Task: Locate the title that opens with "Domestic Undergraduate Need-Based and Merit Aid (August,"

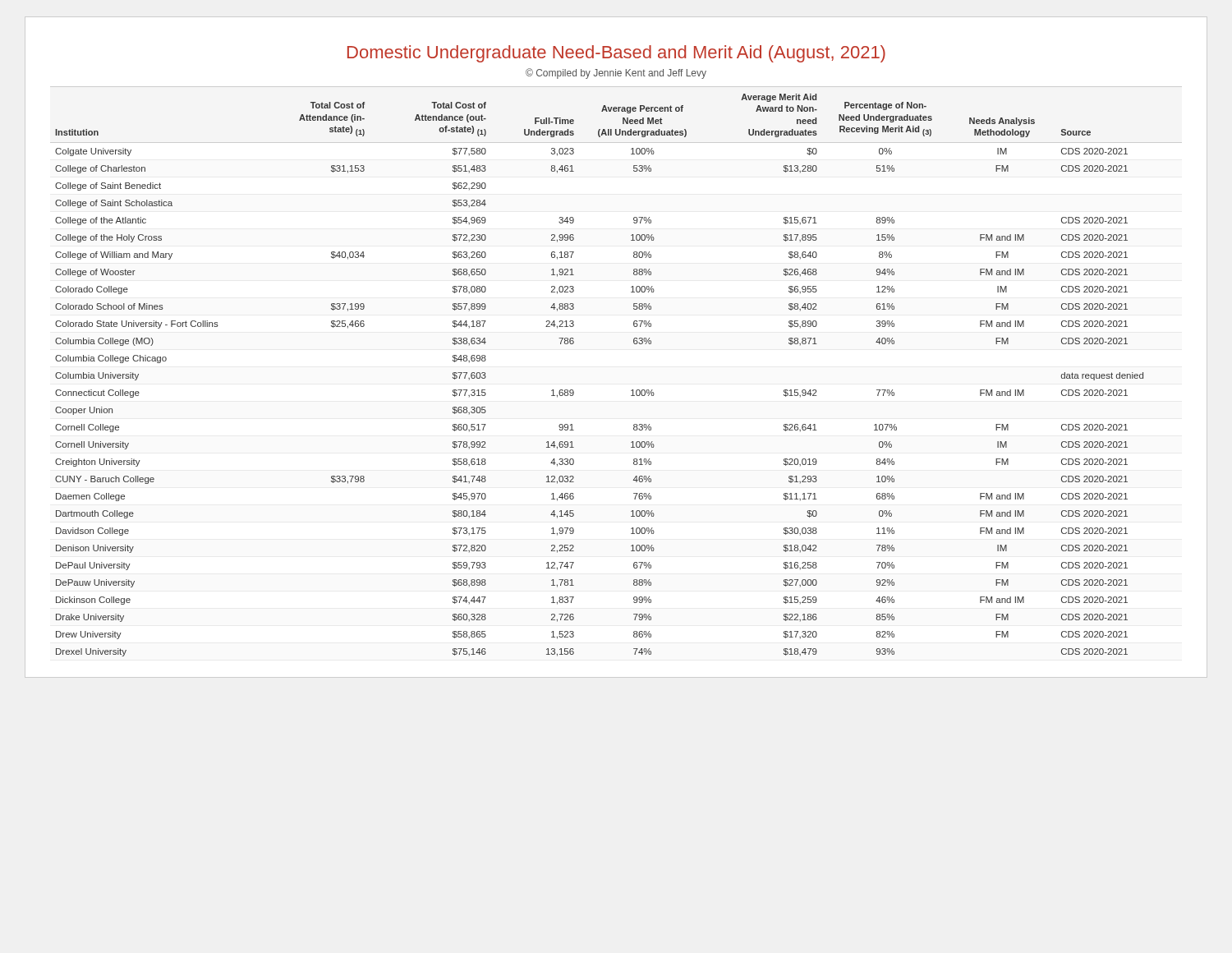Action: click(x=616, y=53)
